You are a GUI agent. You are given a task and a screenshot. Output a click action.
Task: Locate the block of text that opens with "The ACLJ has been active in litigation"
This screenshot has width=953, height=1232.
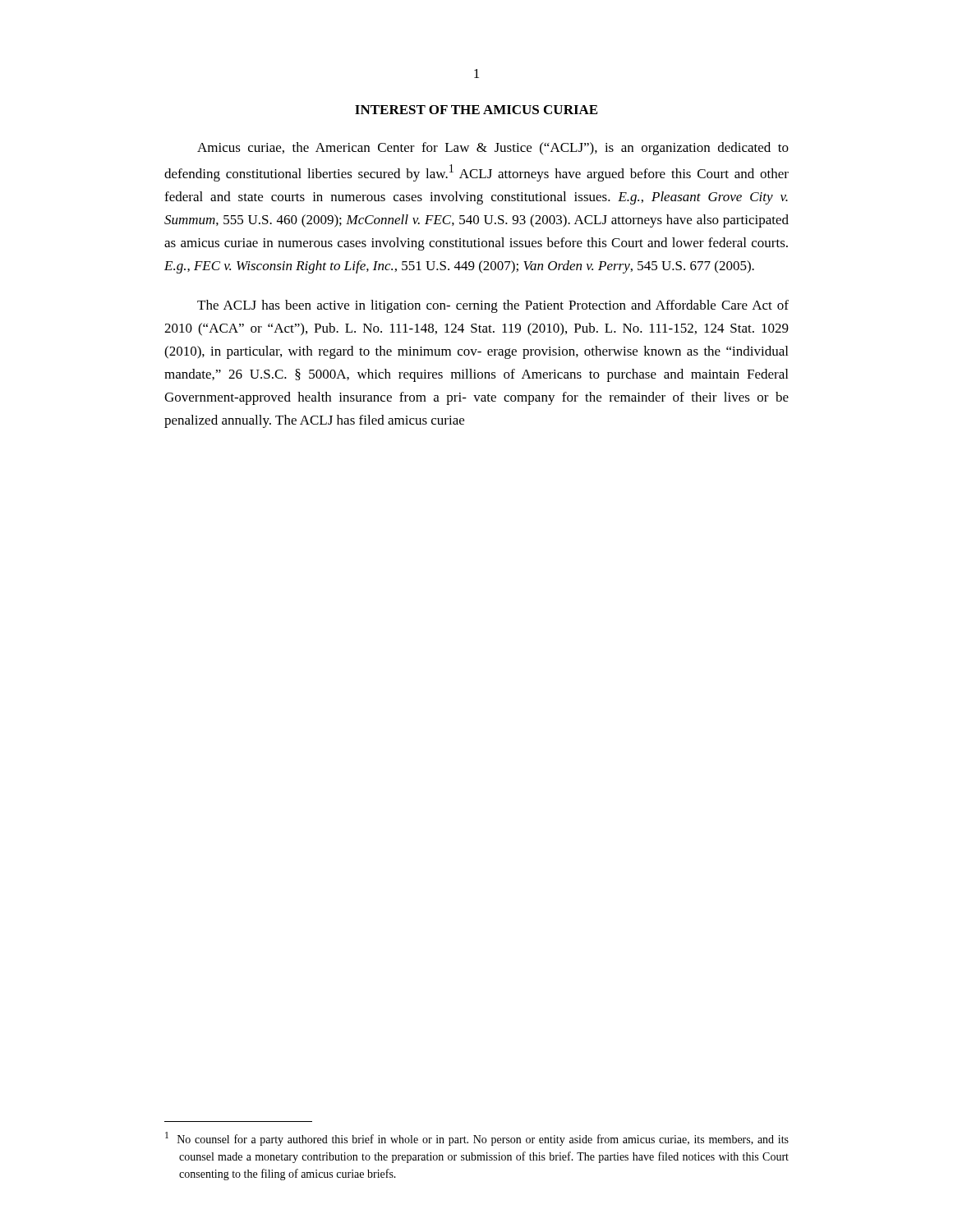tap(476, 363)
